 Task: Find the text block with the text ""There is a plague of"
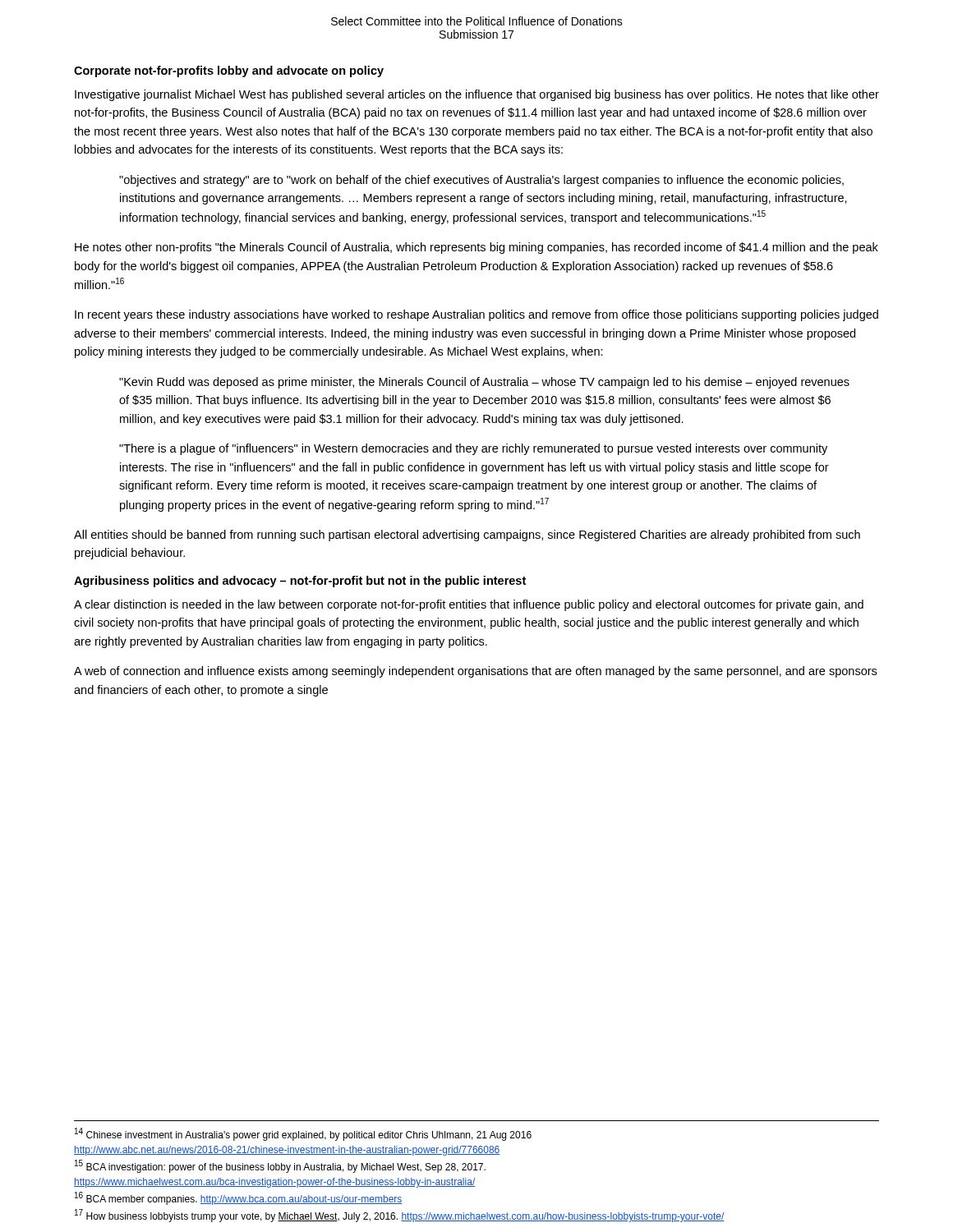click(474, 477)
